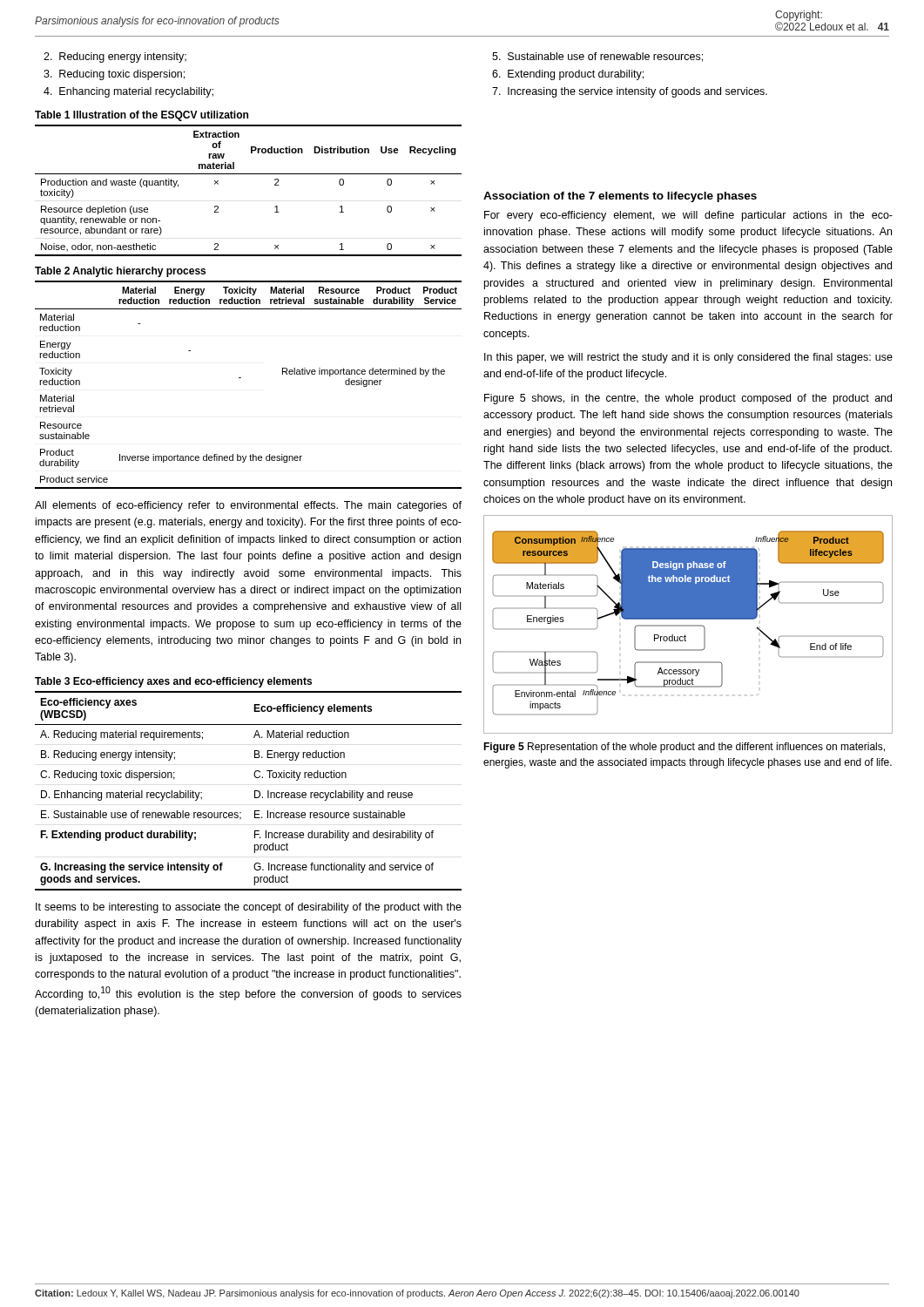Viewport: 924px width, 1307px height.
Task: Locate the list item that says "6. Extending product durability;"
Action: point(568,74)
